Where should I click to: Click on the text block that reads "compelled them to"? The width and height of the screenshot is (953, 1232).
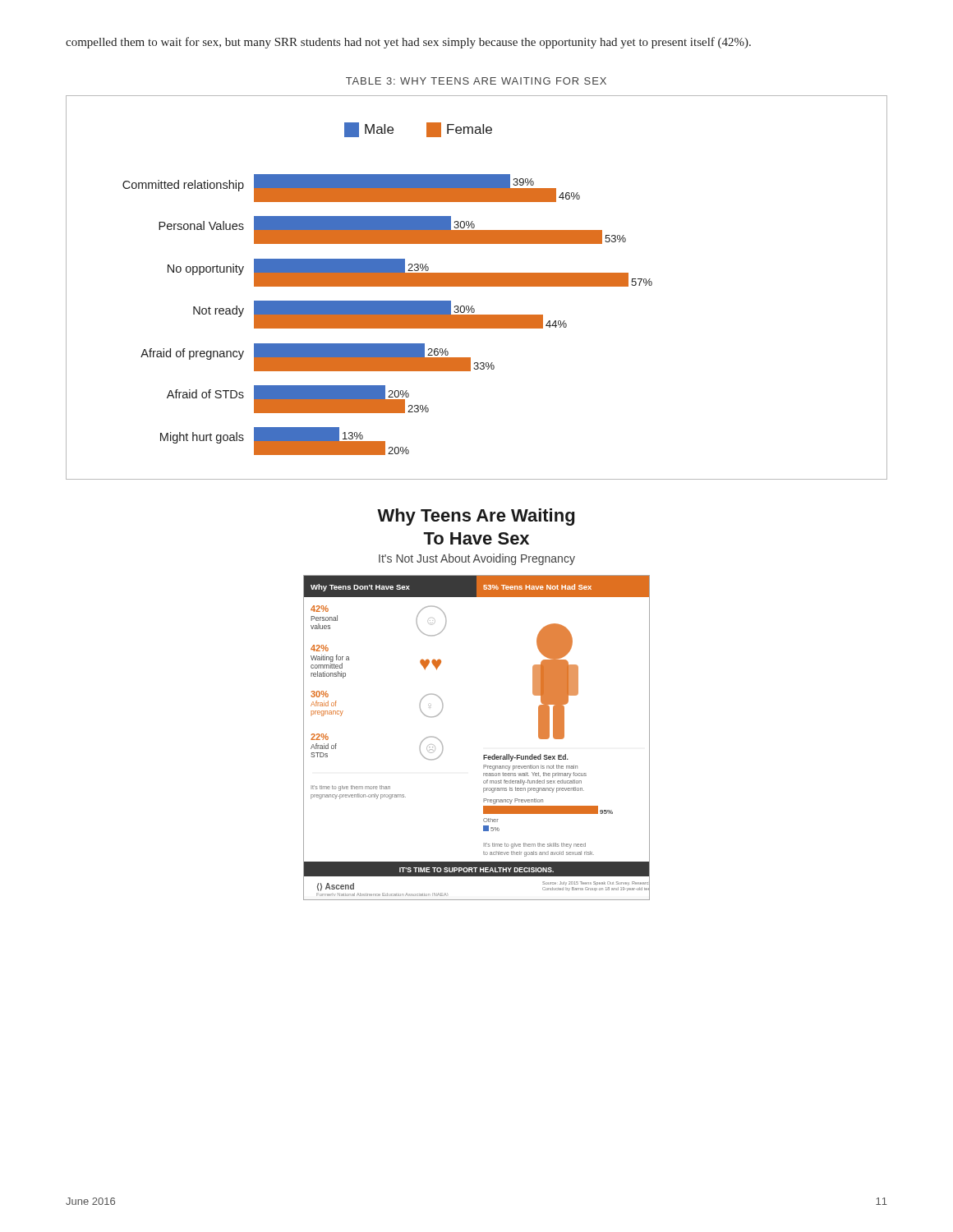click(409, 42)
